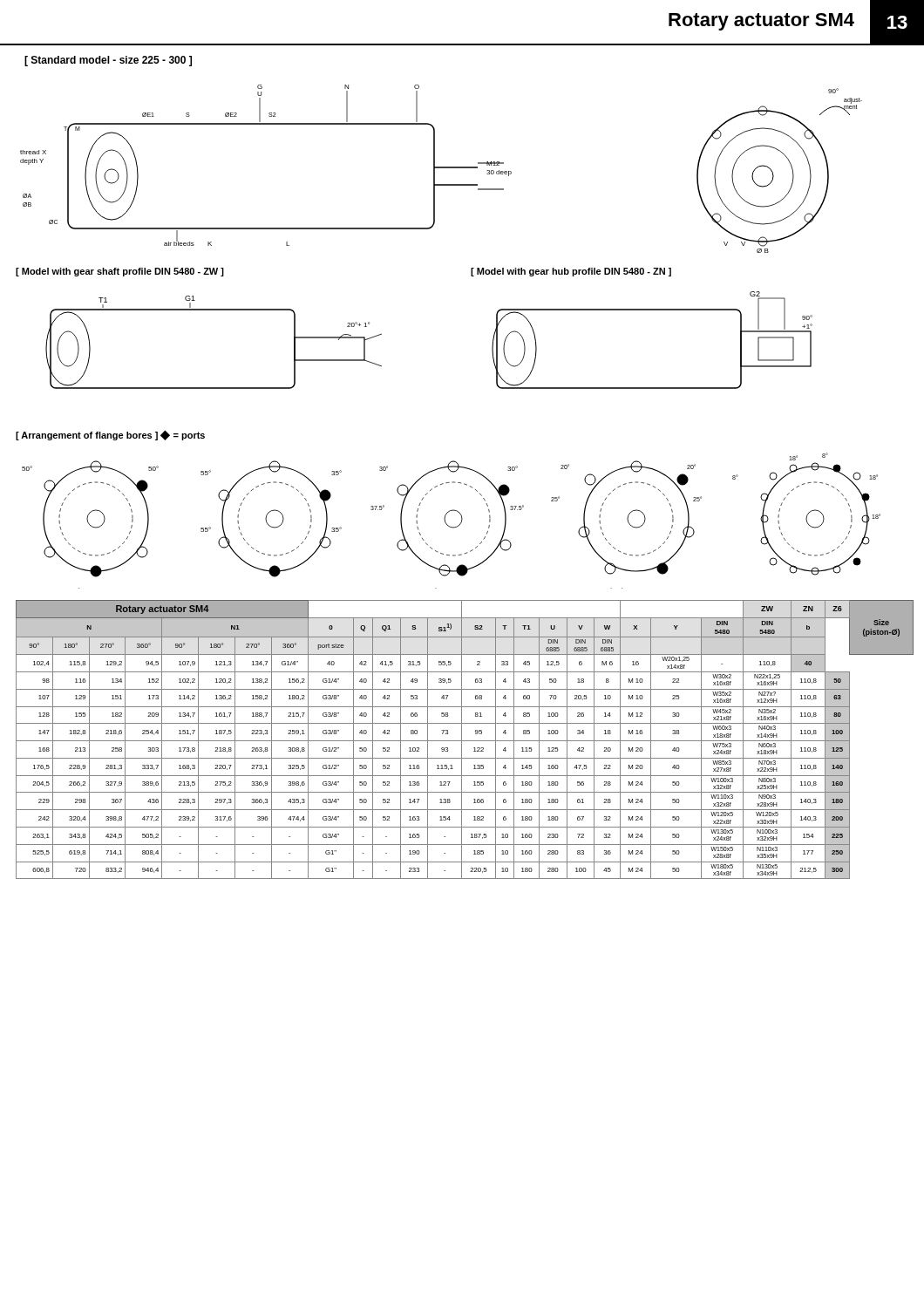The image size is (924, 1308).
Task: Select the passage starting "[ Arrangement of flange bores ] ◆ ="
Action: [111, 434]
